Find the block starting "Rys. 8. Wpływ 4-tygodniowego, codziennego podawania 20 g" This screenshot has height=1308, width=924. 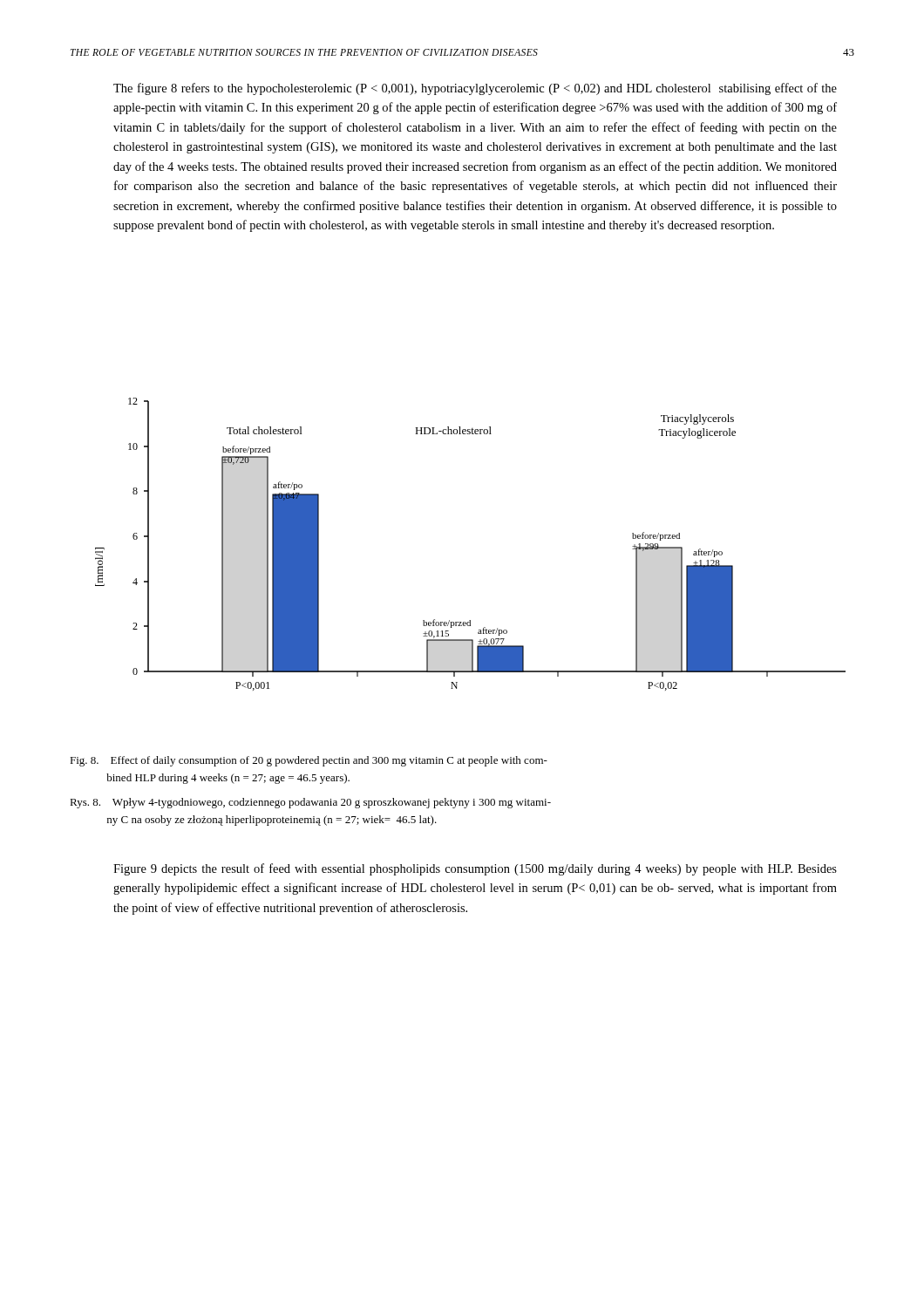click(x=310, y=810)
